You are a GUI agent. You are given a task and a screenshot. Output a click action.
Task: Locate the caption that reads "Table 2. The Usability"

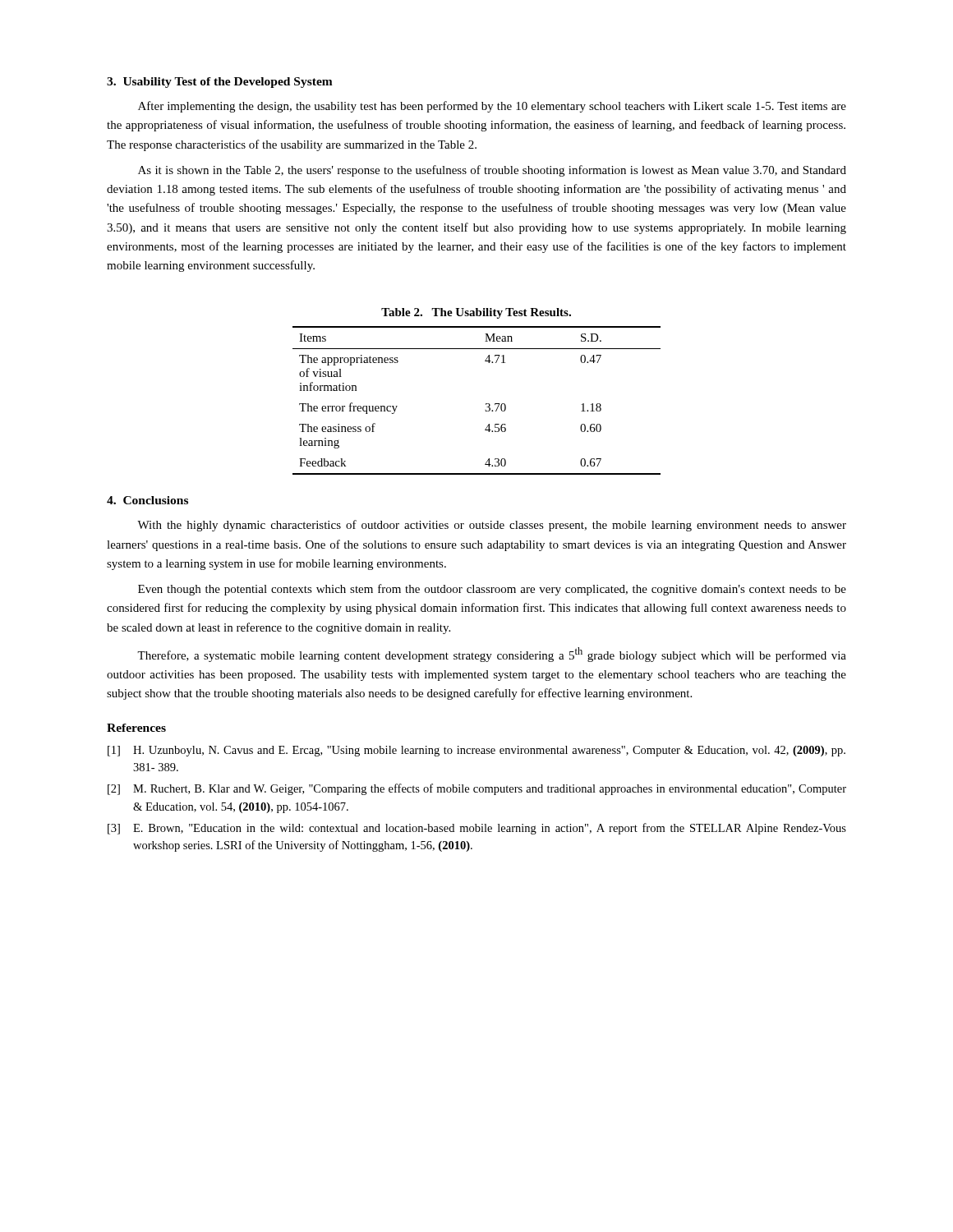point(476,313)
